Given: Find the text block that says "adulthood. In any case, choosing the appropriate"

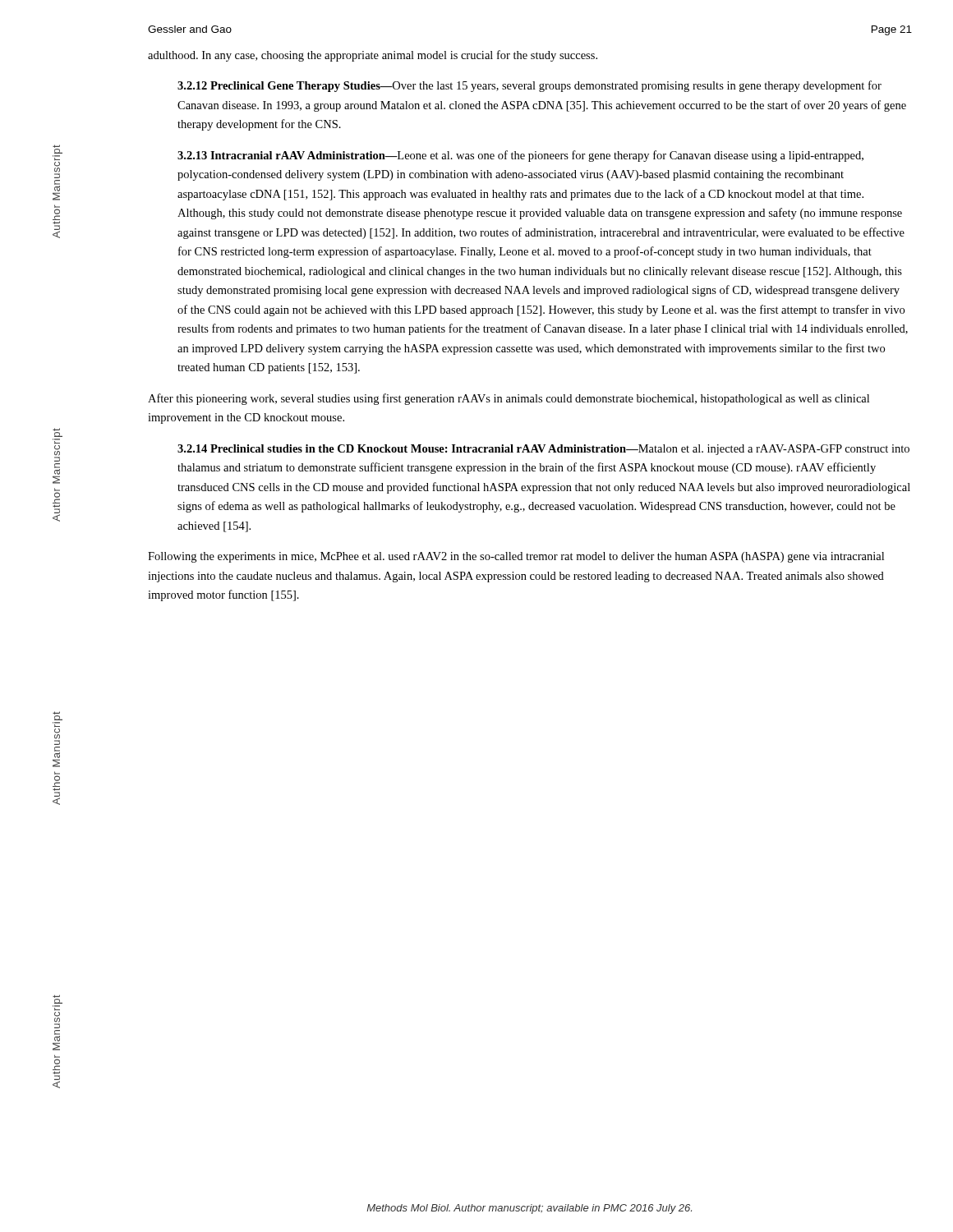Looking at the screenshot, I should pos(530,56).
